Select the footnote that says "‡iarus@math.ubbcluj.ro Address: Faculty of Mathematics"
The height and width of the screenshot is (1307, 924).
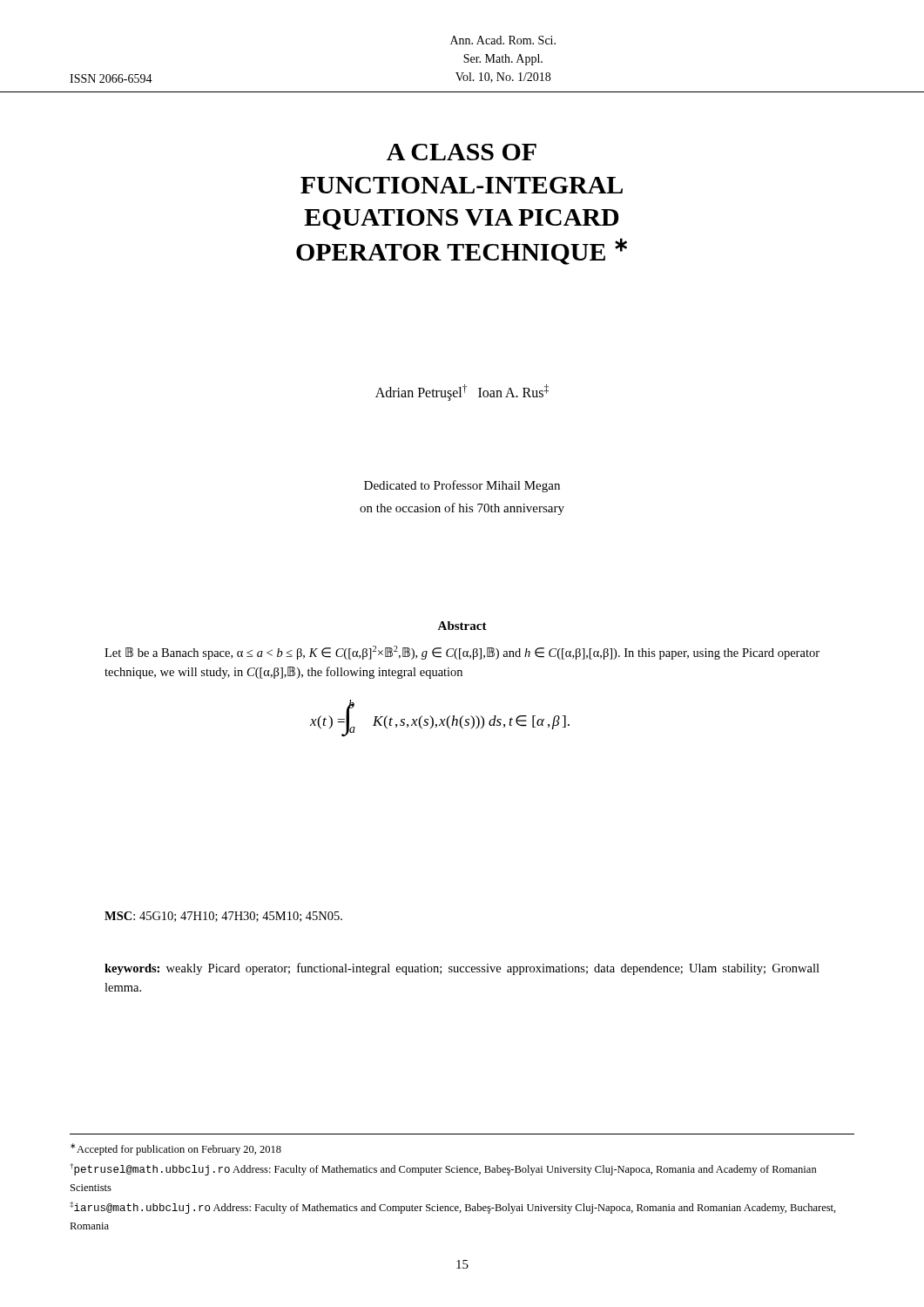(453, 1216)
